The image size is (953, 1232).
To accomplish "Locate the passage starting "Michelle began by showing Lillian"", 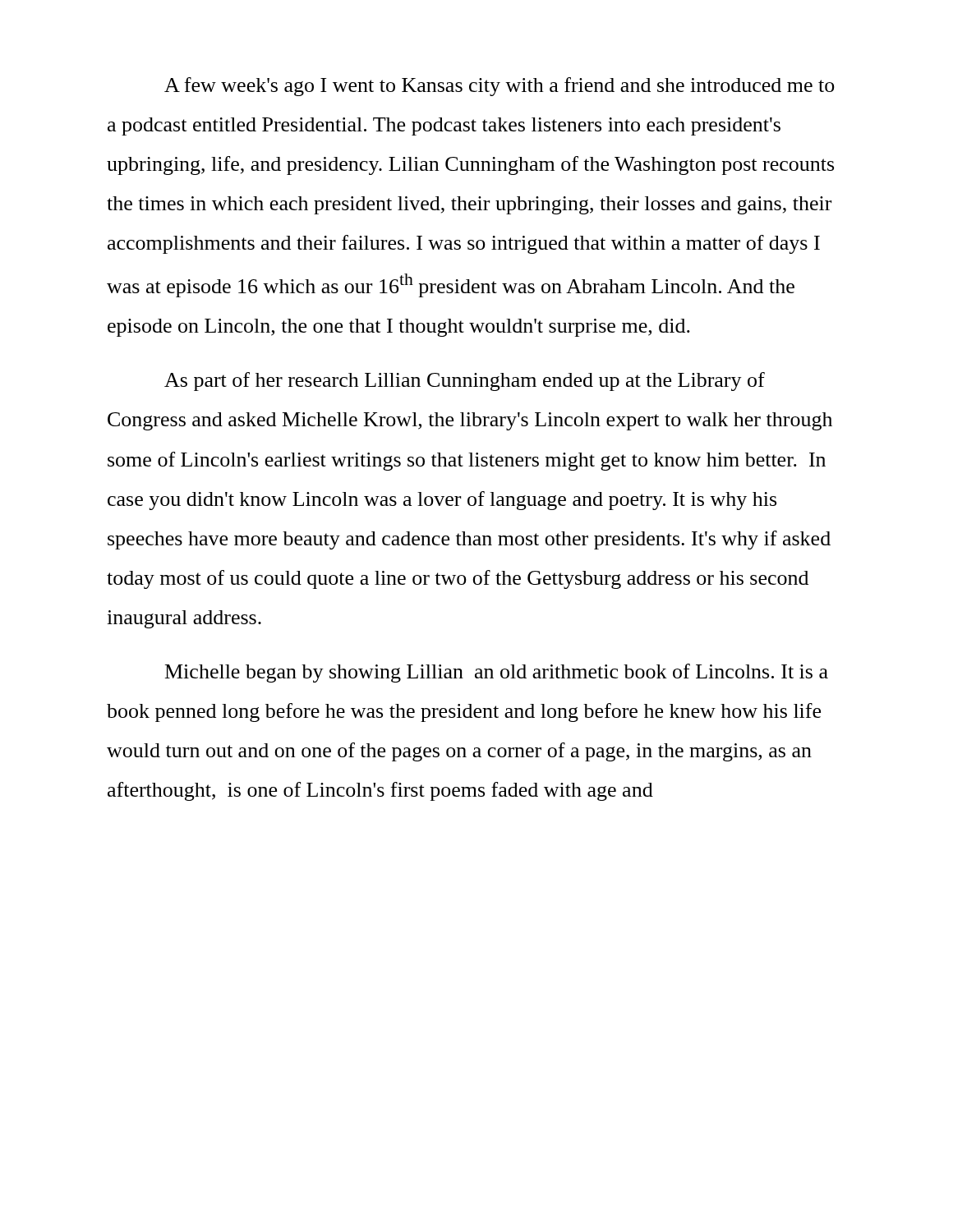I will pos(497,673).
